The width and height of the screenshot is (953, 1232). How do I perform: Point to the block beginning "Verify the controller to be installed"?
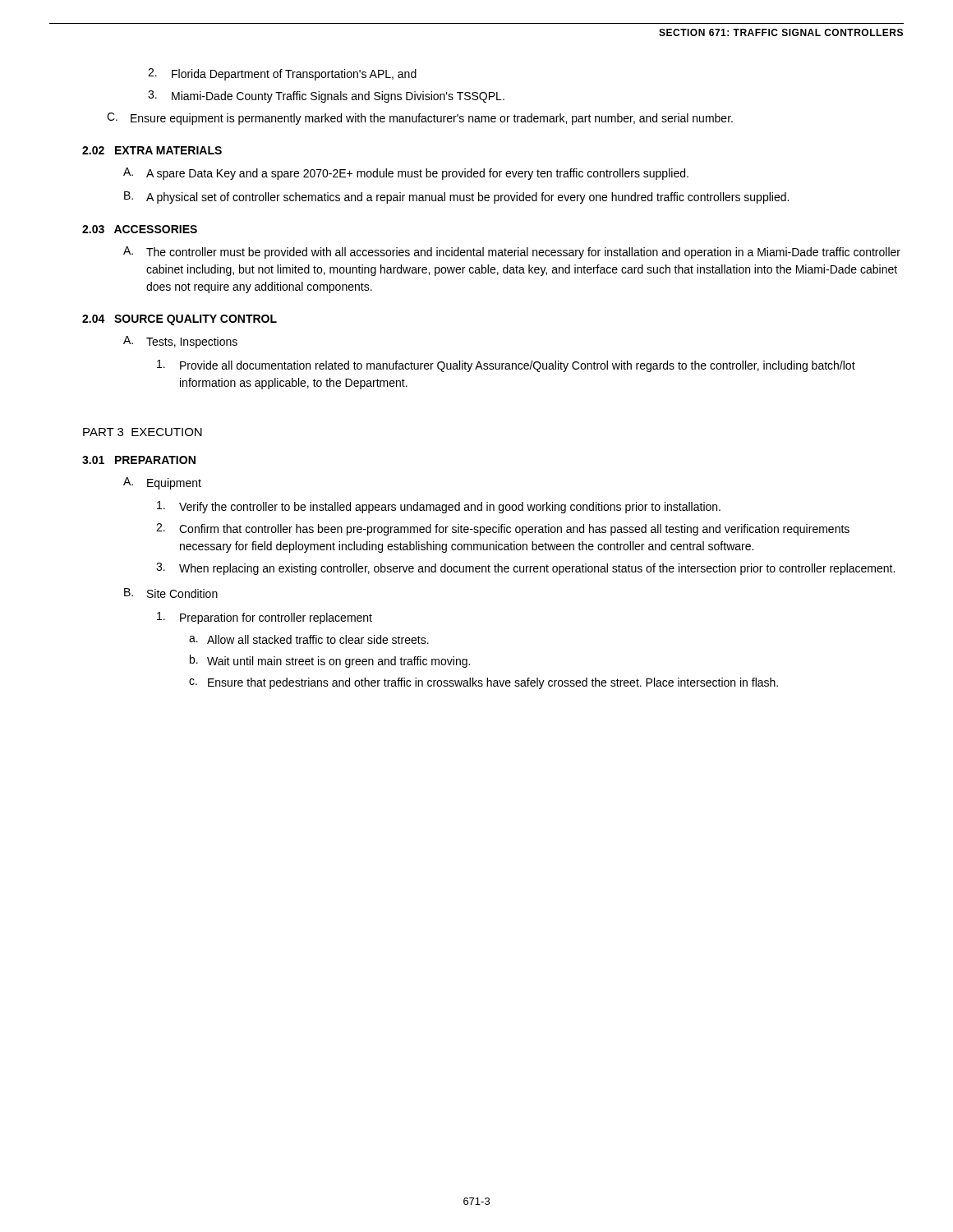point(530,507)
